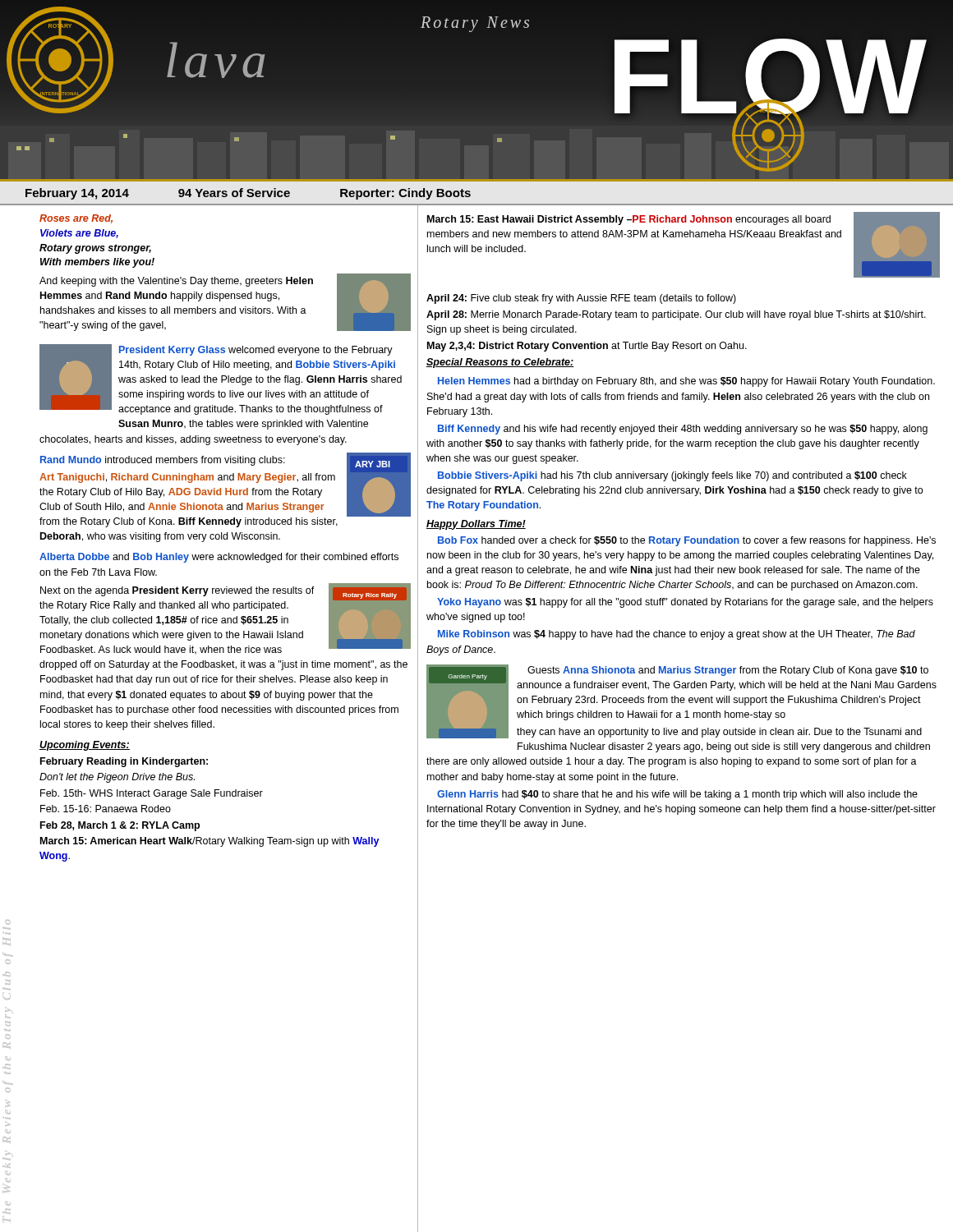953x1232 pixels.
Task: Locate the block of text that opens with "Roses are Red,"
Action: click(97, 240)
